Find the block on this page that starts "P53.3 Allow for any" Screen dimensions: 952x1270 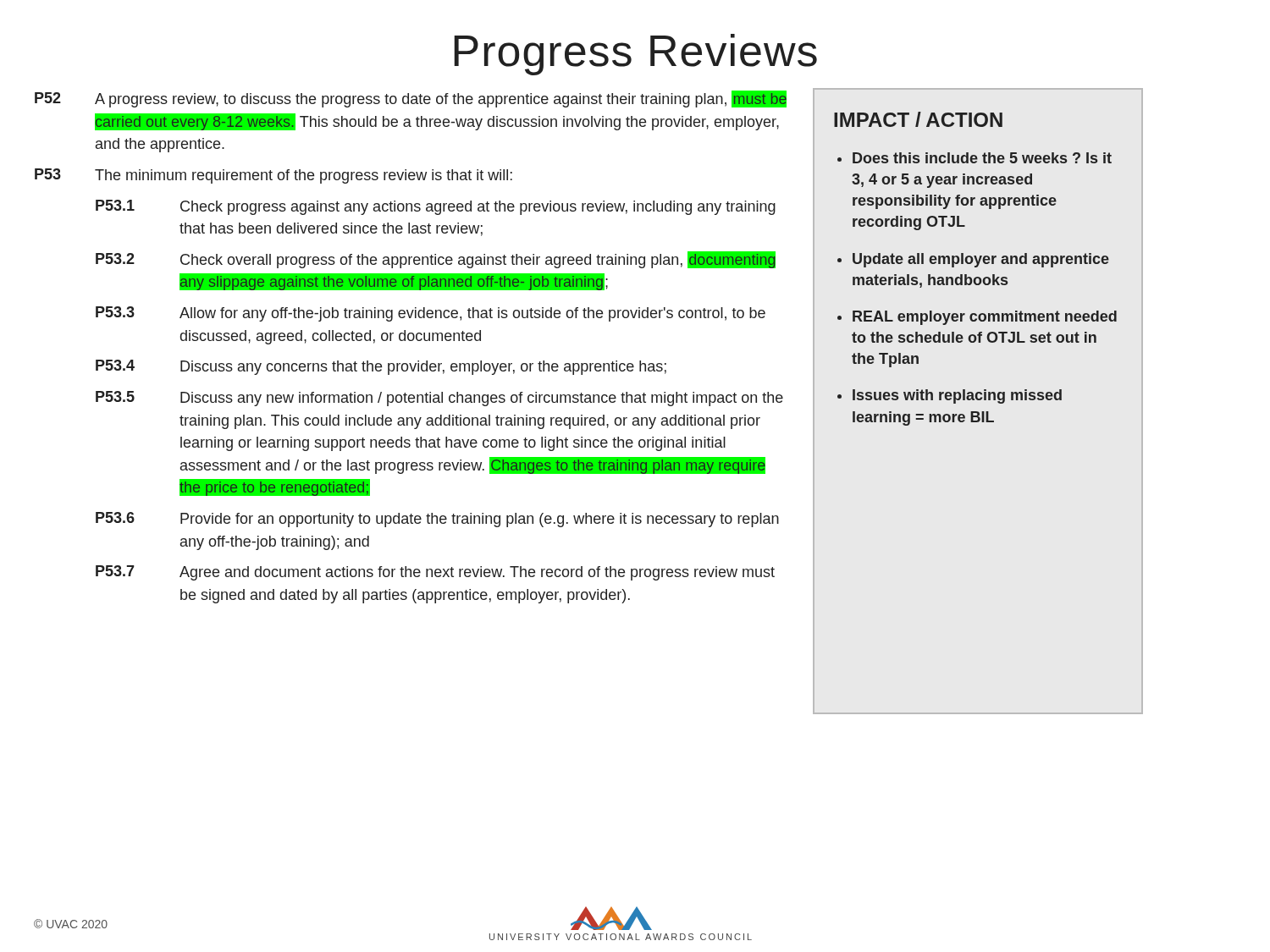pyautogui.click(x=441, y=325)
